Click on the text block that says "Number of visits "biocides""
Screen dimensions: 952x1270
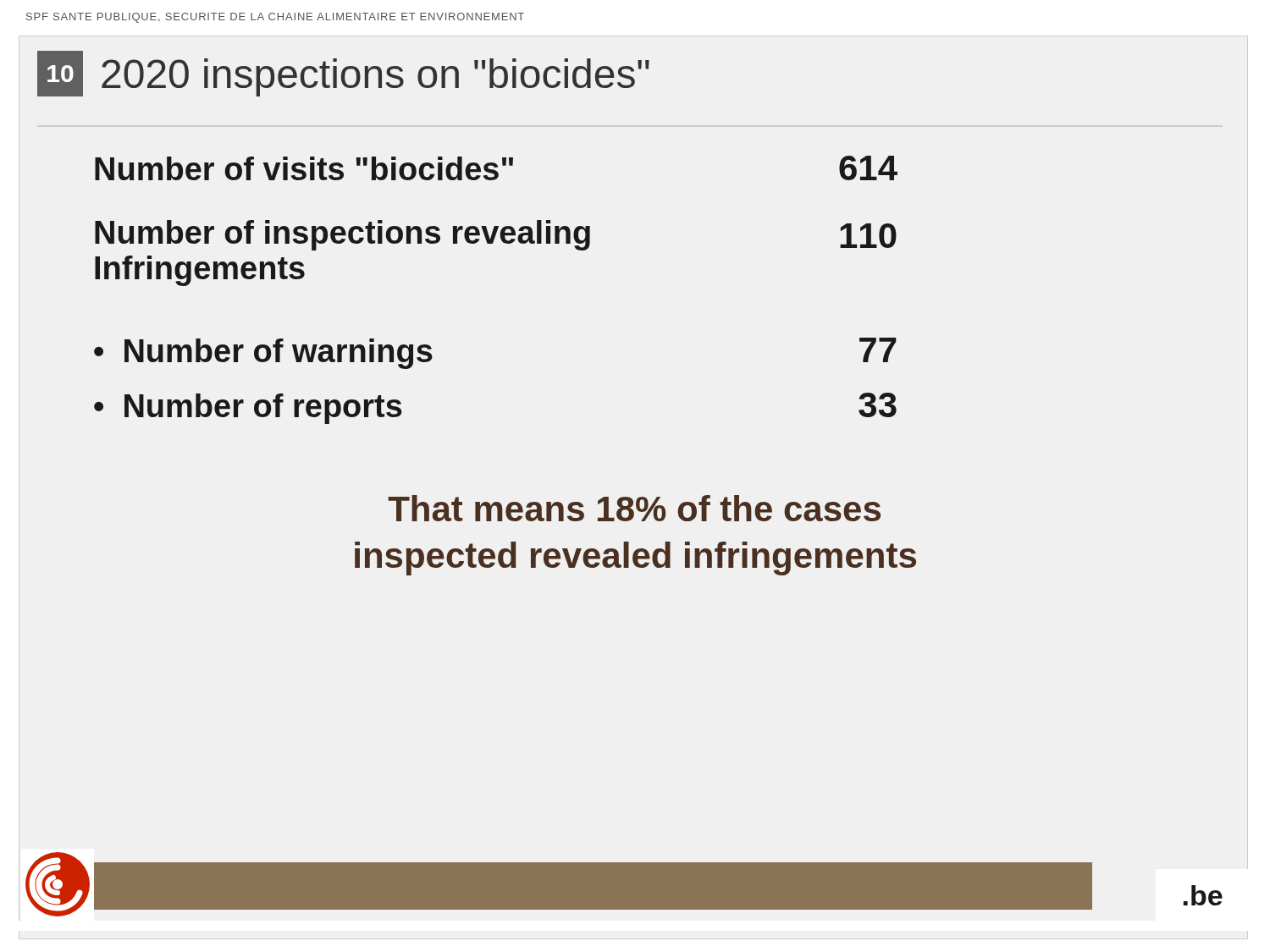pos(495,168)
